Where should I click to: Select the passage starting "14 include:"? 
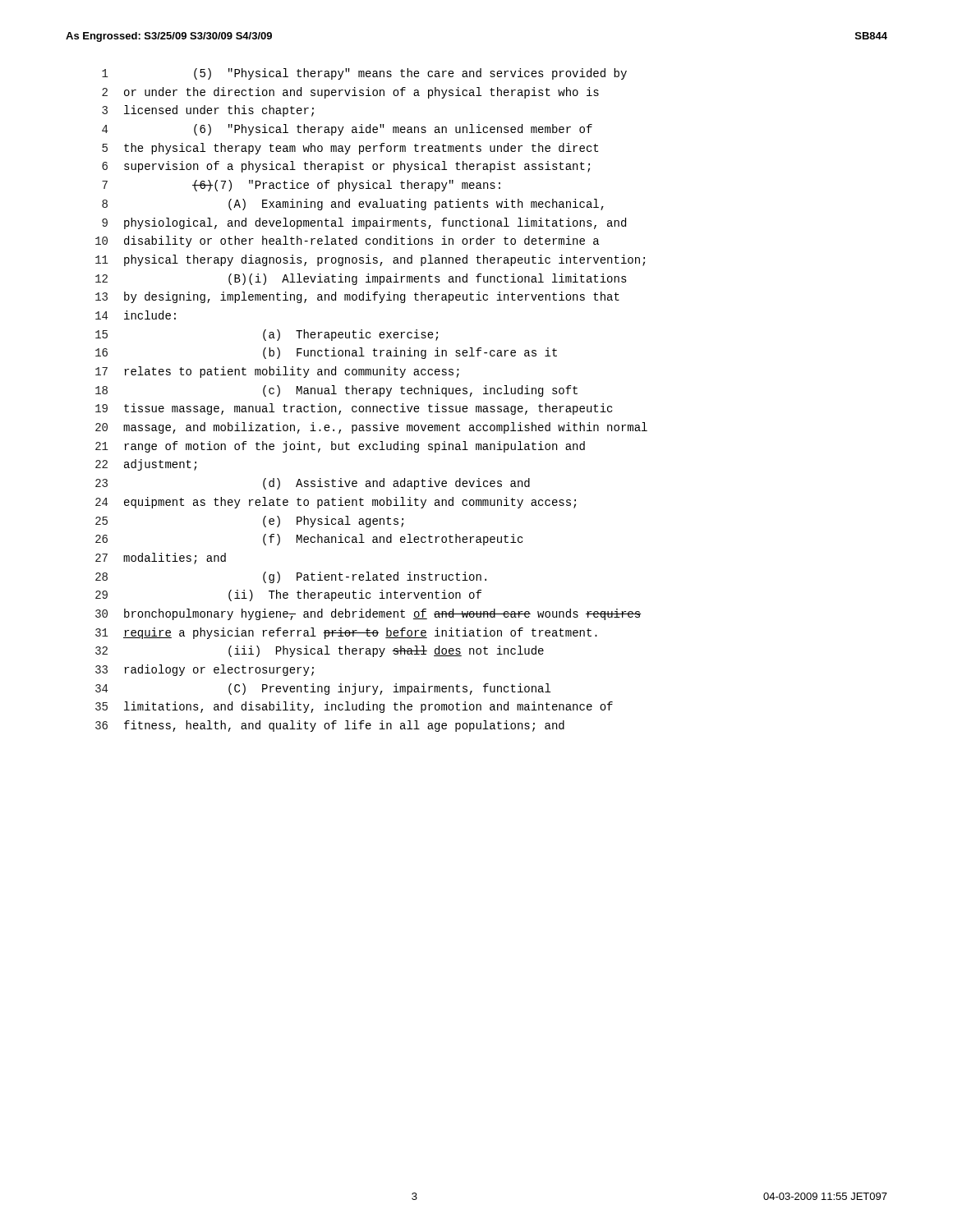coord(136,315)
